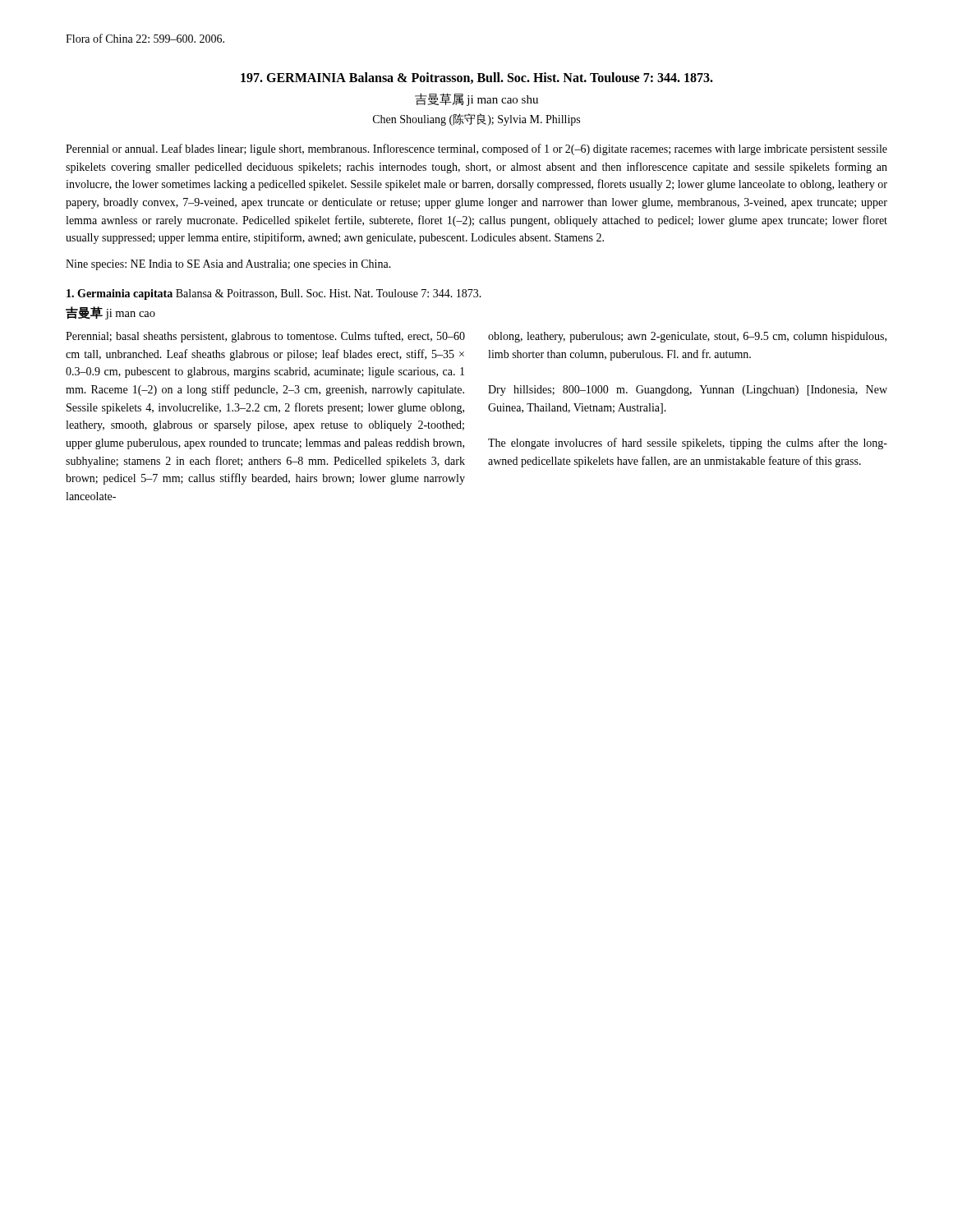Point to the text starting "1. Germainia capitata Balansa & Poitrasson, Bull. Soc."

coord(274,293)
